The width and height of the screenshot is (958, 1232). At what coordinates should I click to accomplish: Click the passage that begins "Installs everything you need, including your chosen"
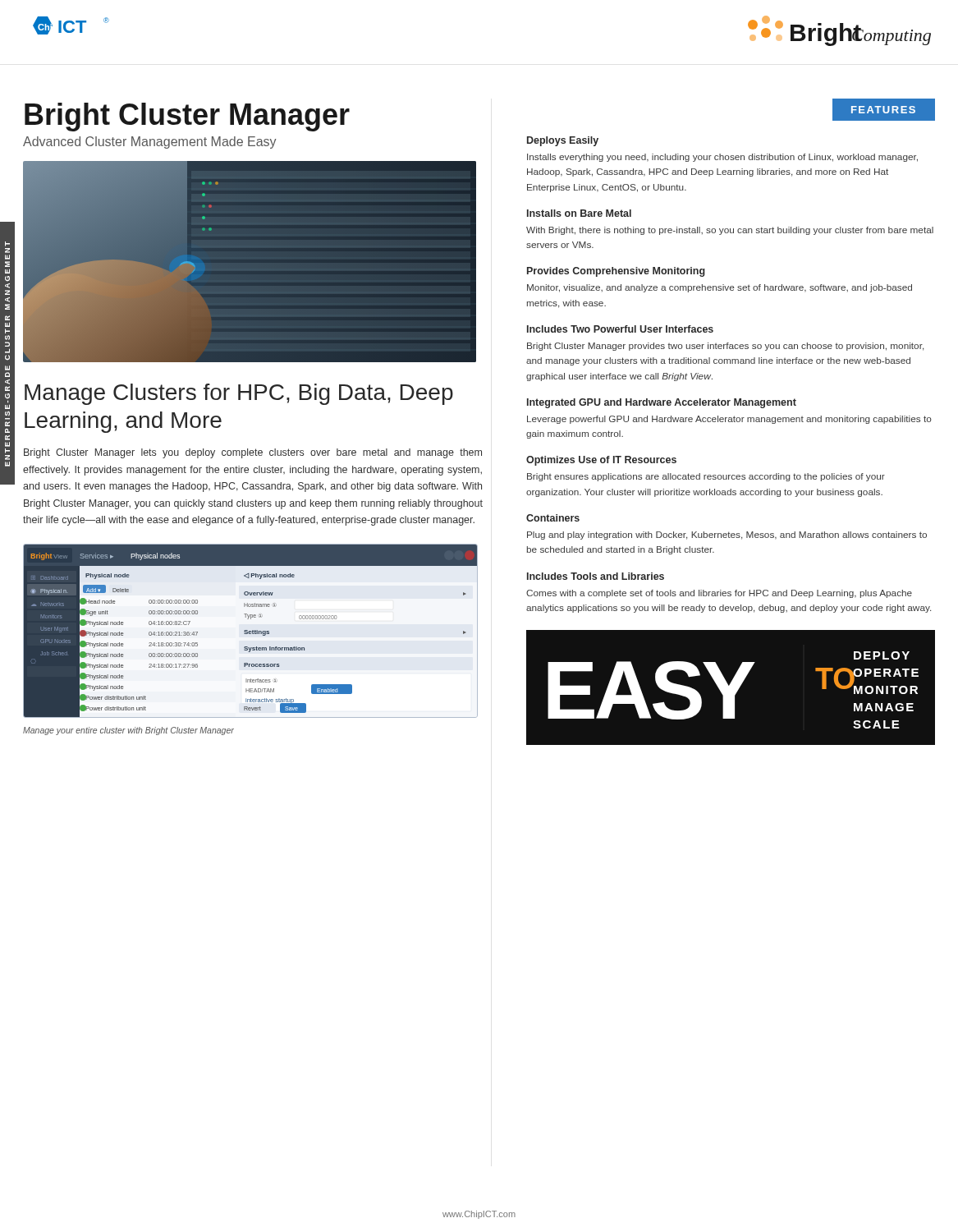click(731, 172)
